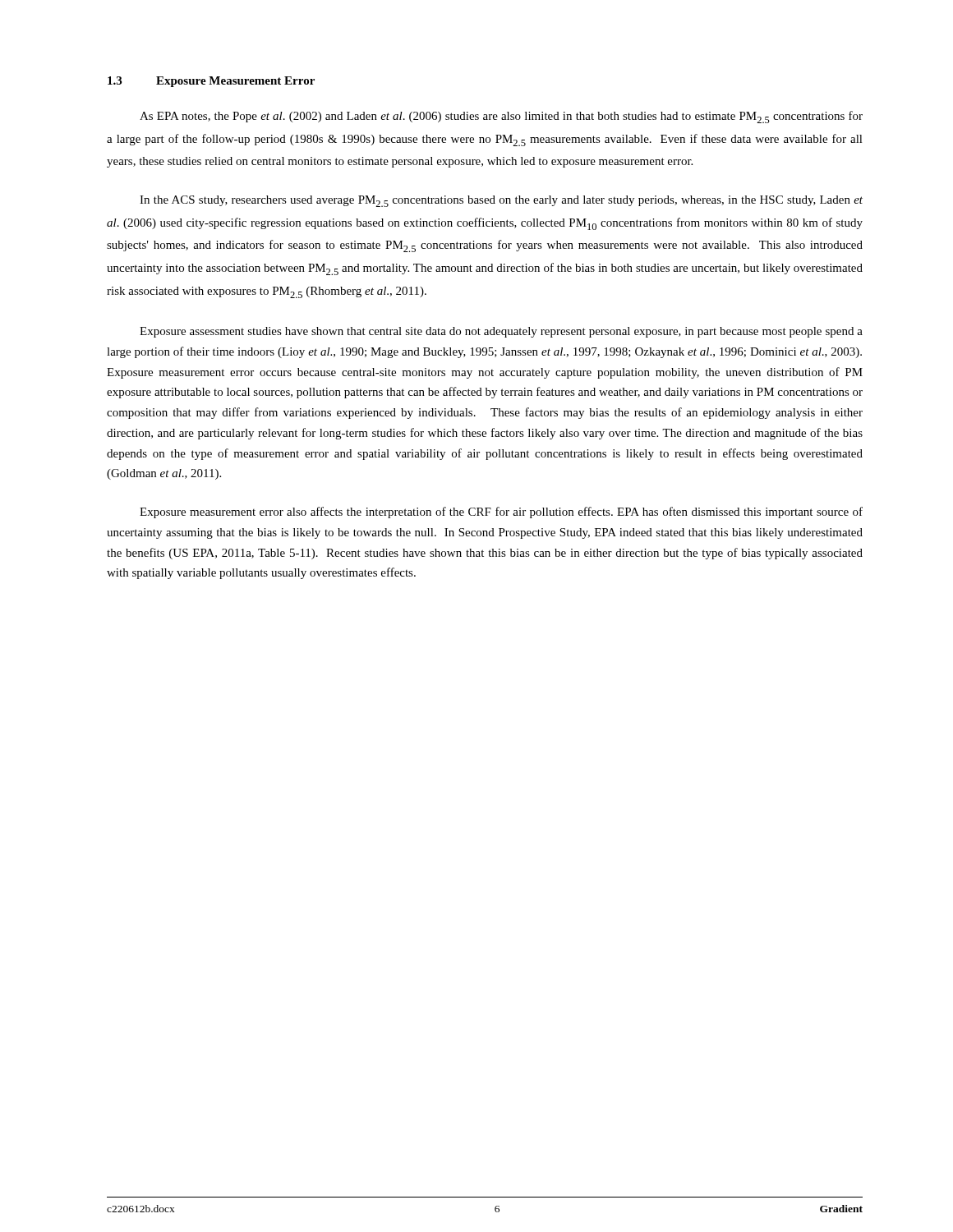
Task: Select the text block with the text "As EPA notes, the Pope et al. (2002)"
Action: [x=485, y=139]
